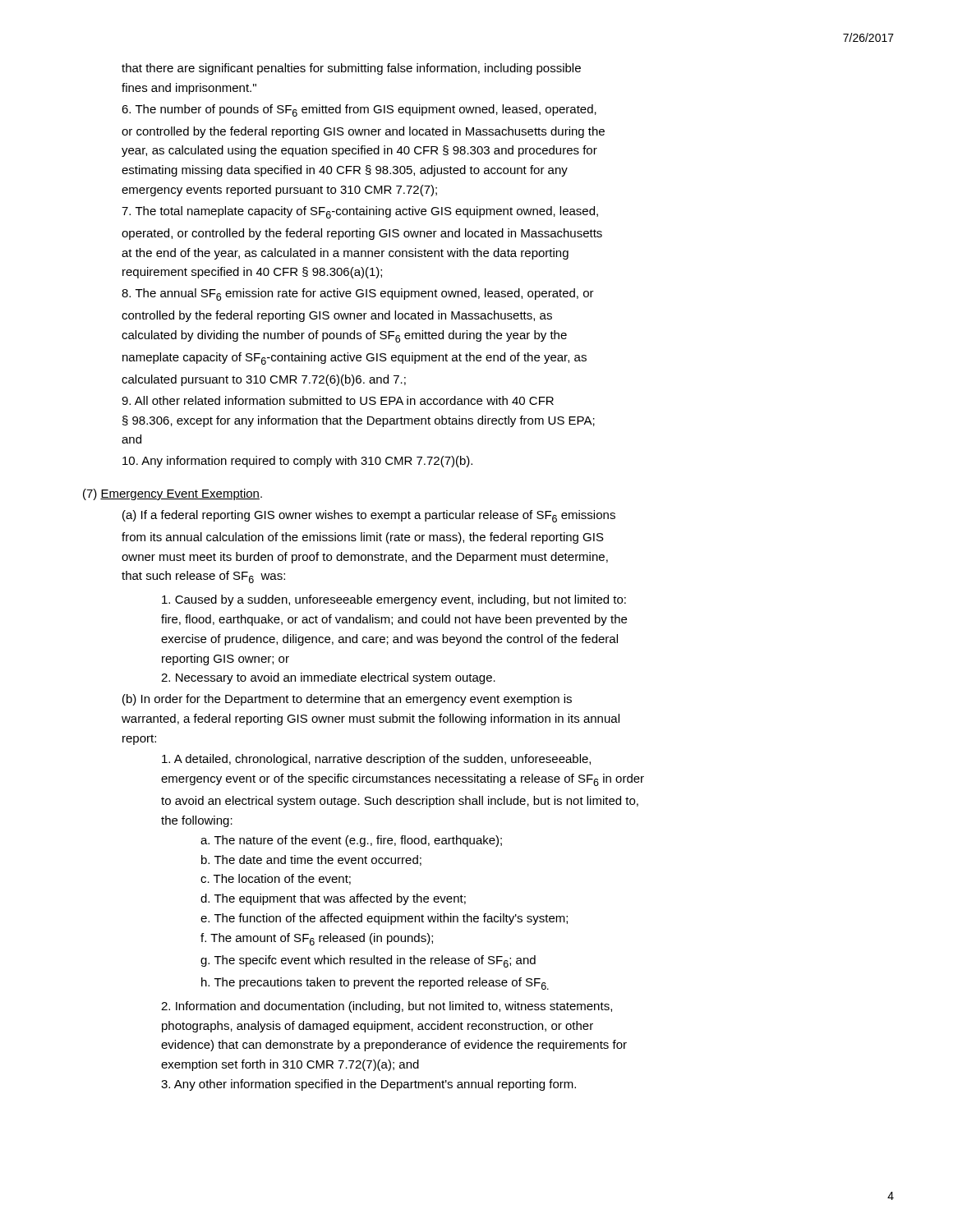Point to the region starting "that there are"
Viewport: 953px width, 1232px height.
(x=508, y=78)
